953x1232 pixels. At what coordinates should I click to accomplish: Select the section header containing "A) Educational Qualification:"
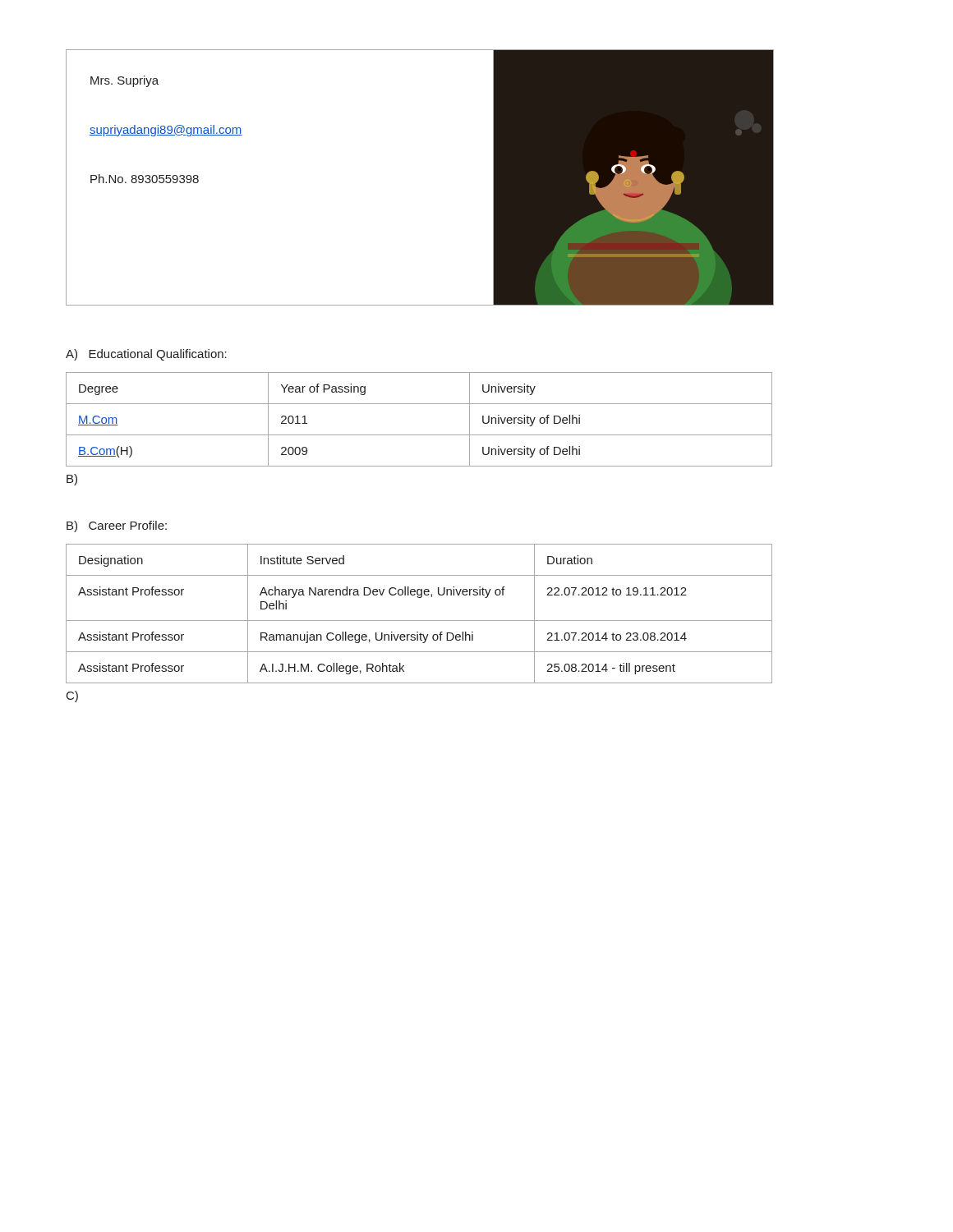pos(147,354)
